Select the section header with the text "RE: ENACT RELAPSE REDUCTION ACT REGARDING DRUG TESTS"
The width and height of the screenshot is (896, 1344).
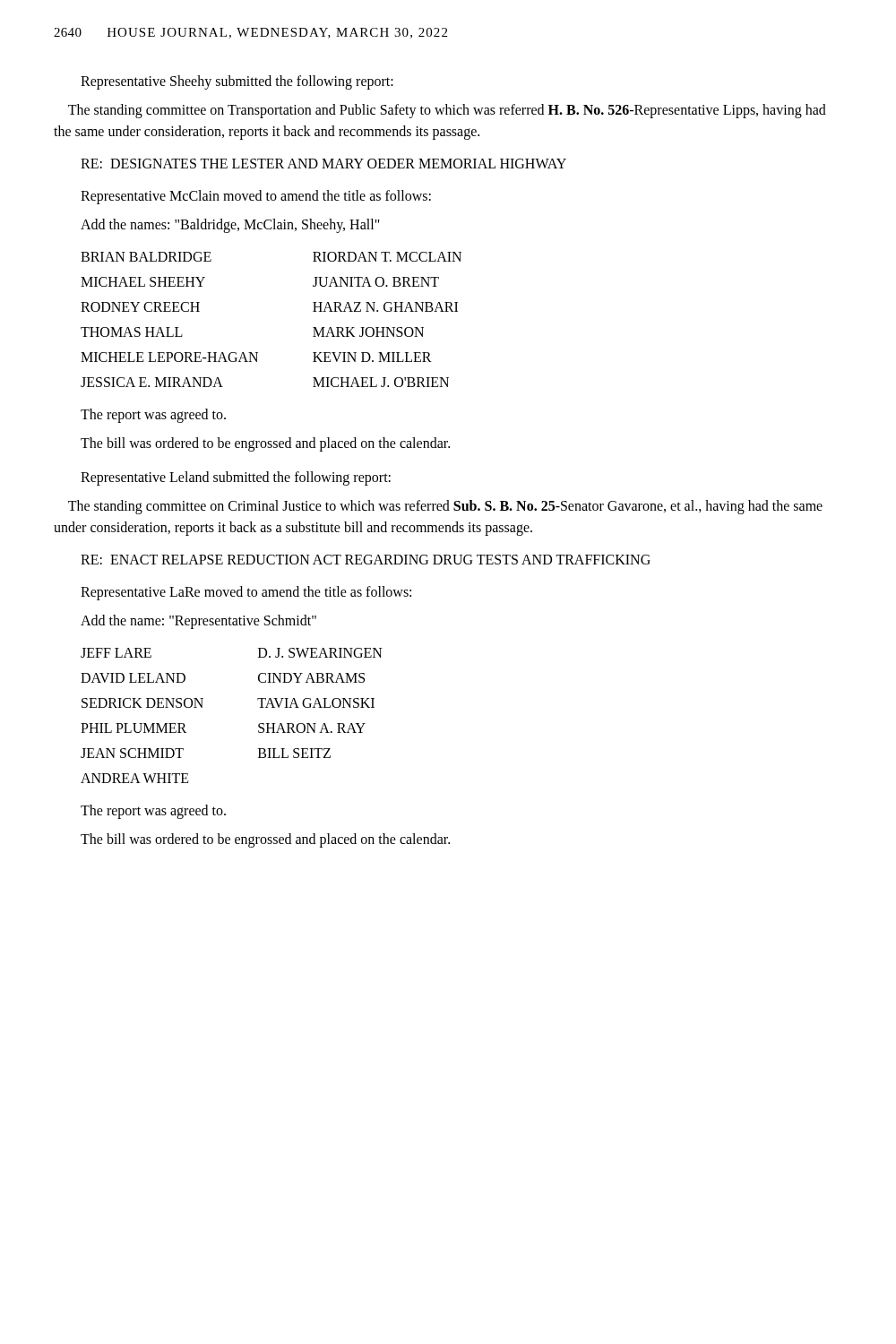pyautogui.click(x=366, y=560)
